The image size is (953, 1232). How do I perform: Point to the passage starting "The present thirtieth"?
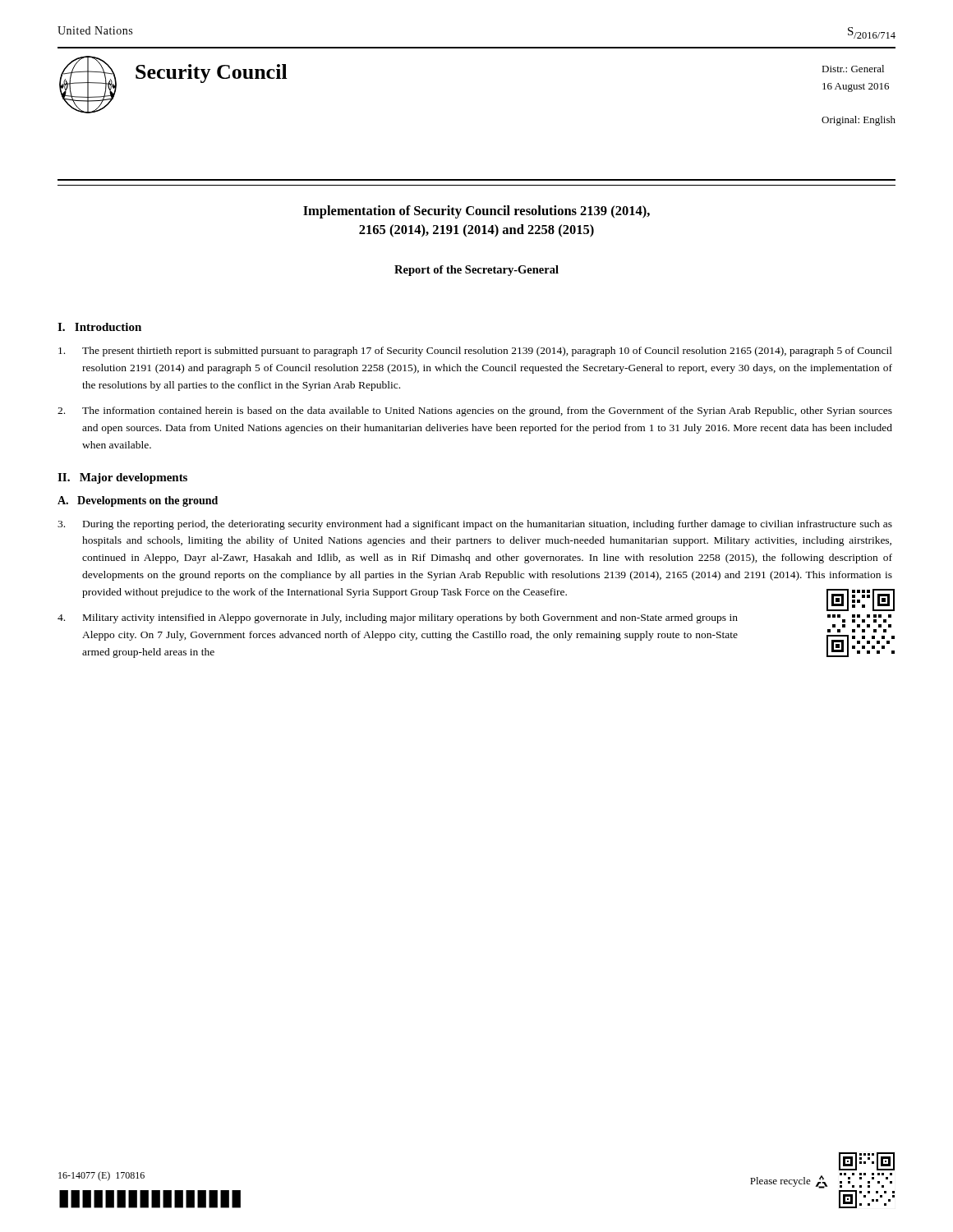475,368
